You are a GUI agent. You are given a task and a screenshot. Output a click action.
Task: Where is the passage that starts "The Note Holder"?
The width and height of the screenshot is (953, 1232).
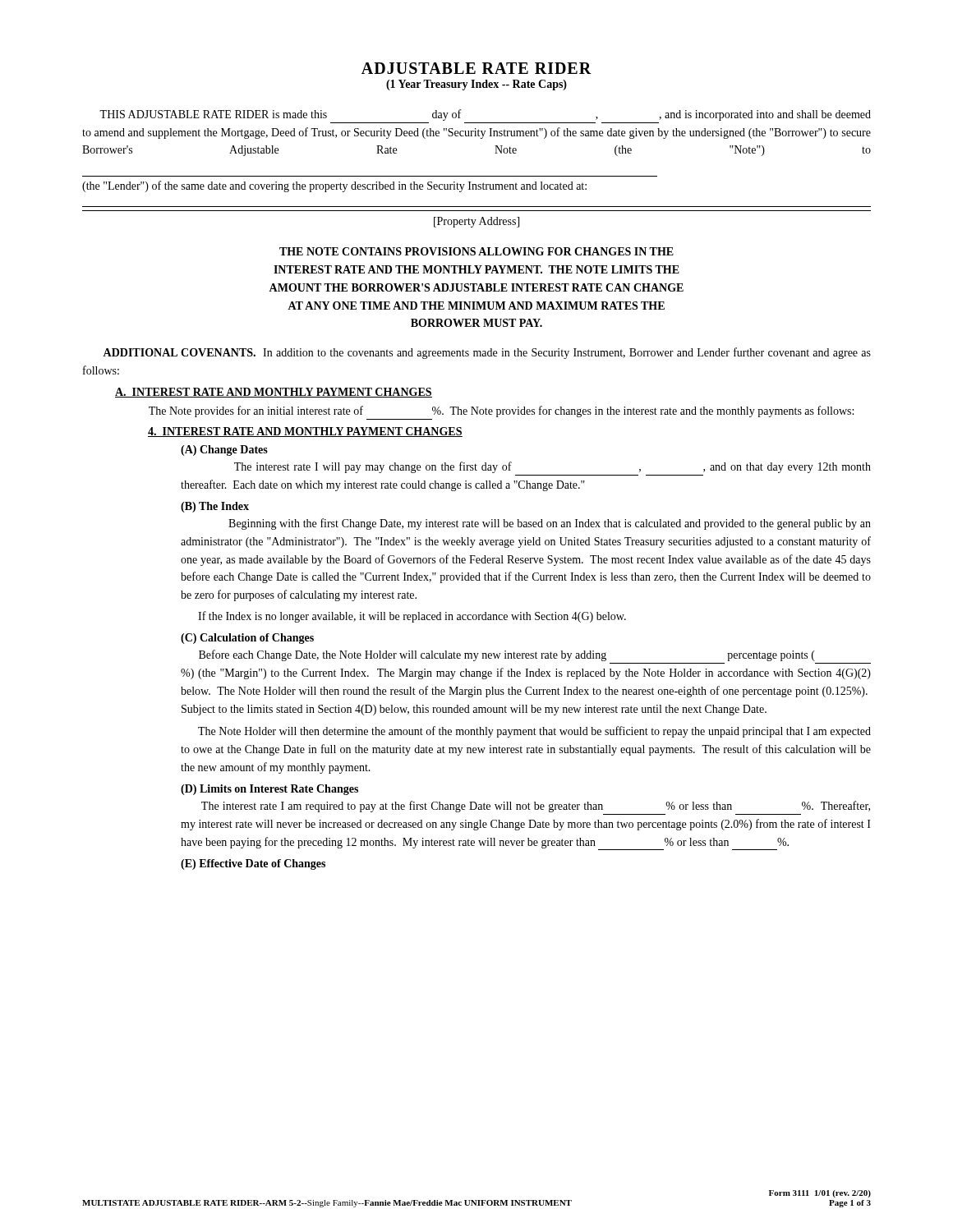pyautogui.click(x=526, y=749)
